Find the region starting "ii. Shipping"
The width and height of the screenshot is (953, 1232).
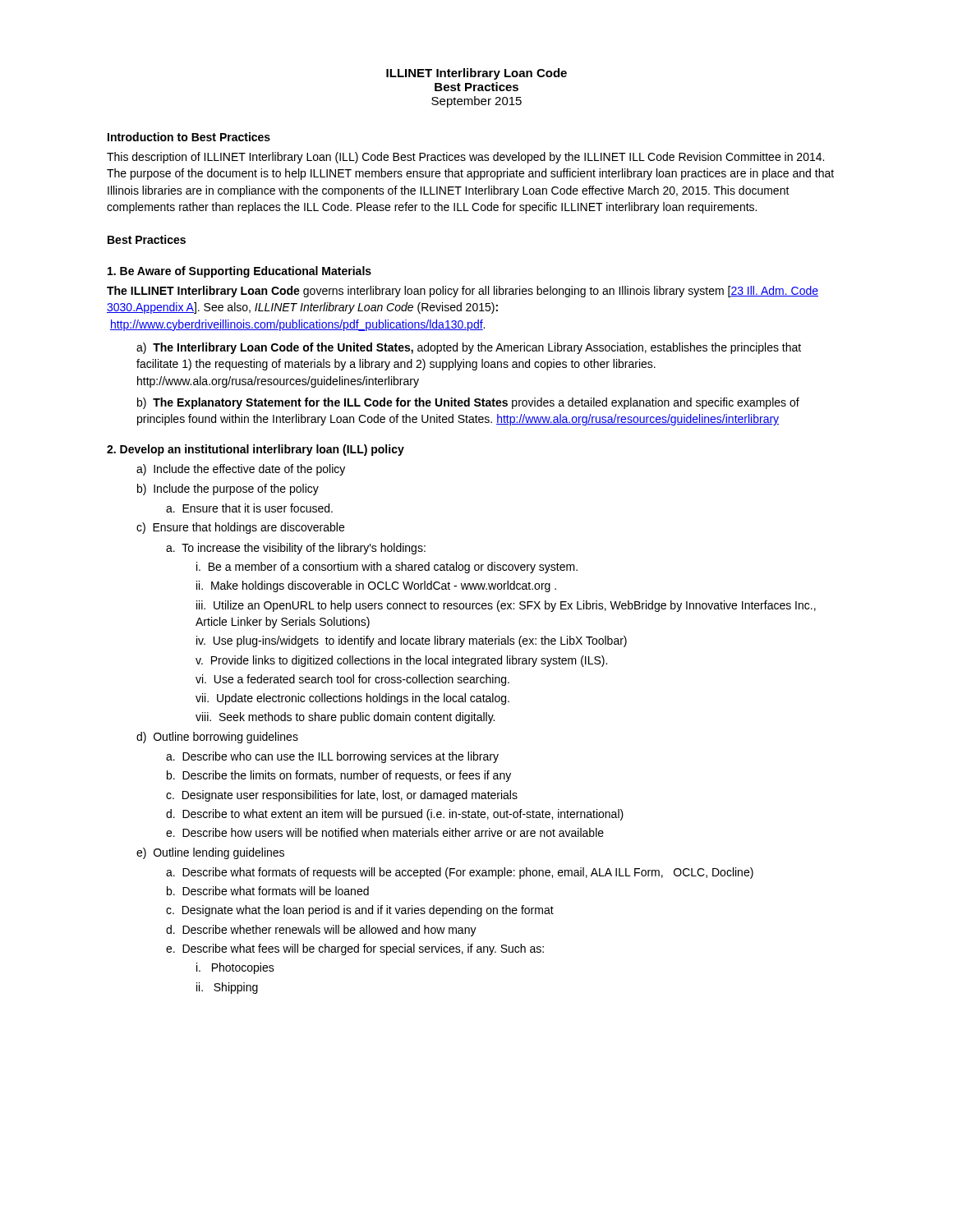[x=227, y=987]
